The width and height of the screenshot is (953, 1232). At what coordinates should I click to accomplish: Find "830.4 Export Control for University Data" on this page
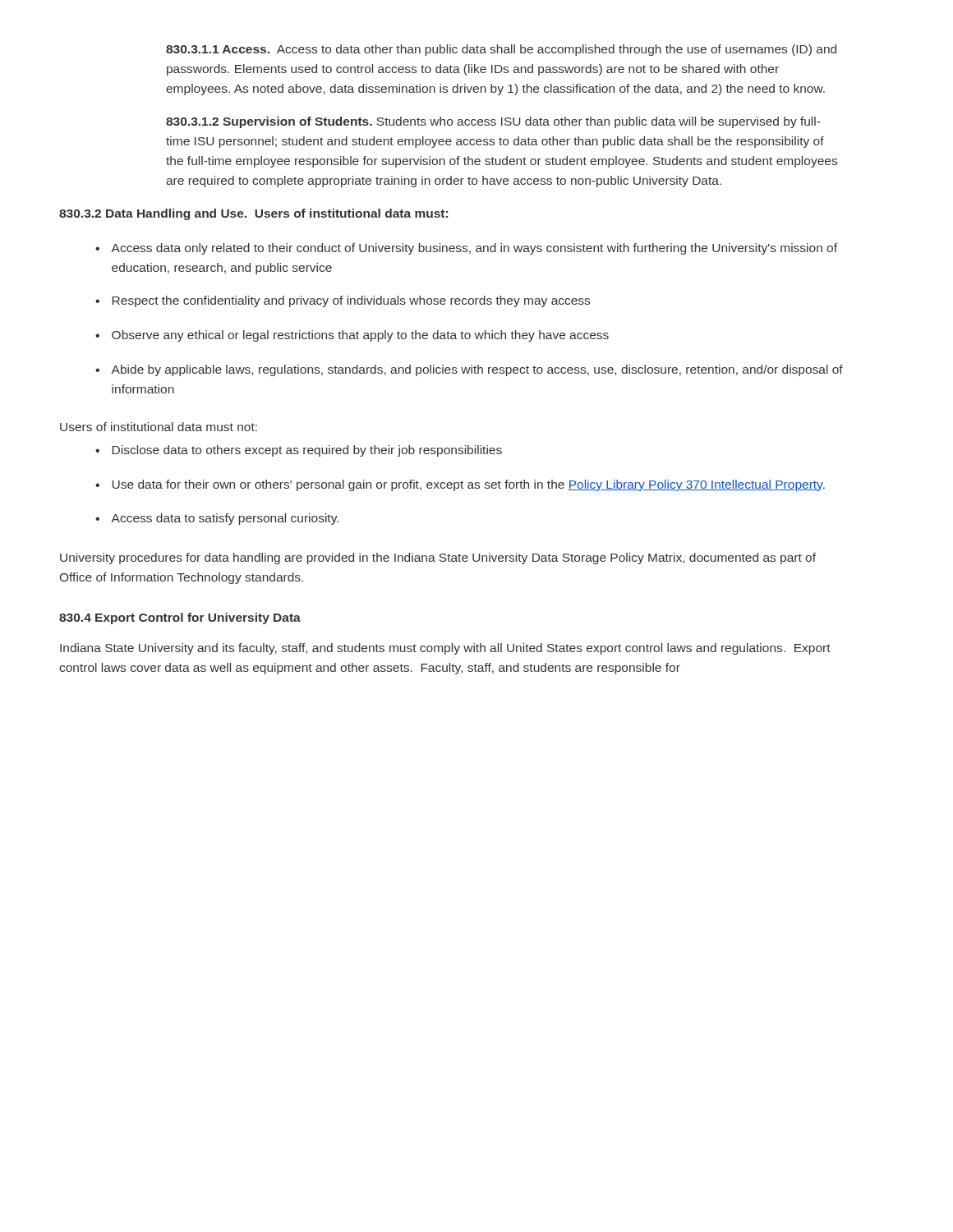tap(180, 617)
